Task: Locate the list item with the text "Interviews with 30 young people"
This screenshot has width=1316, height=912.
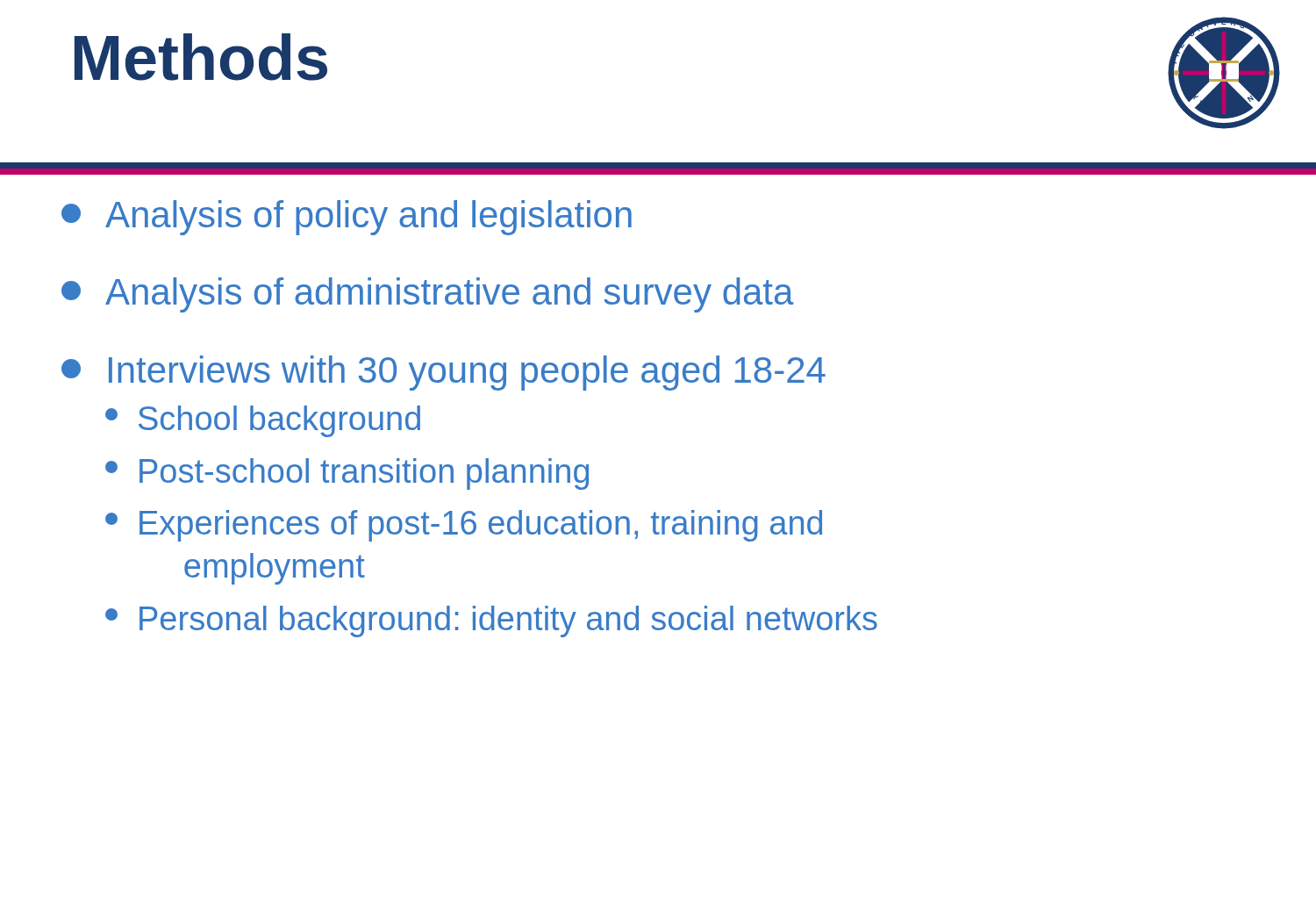Action: [x=470, y=499]
